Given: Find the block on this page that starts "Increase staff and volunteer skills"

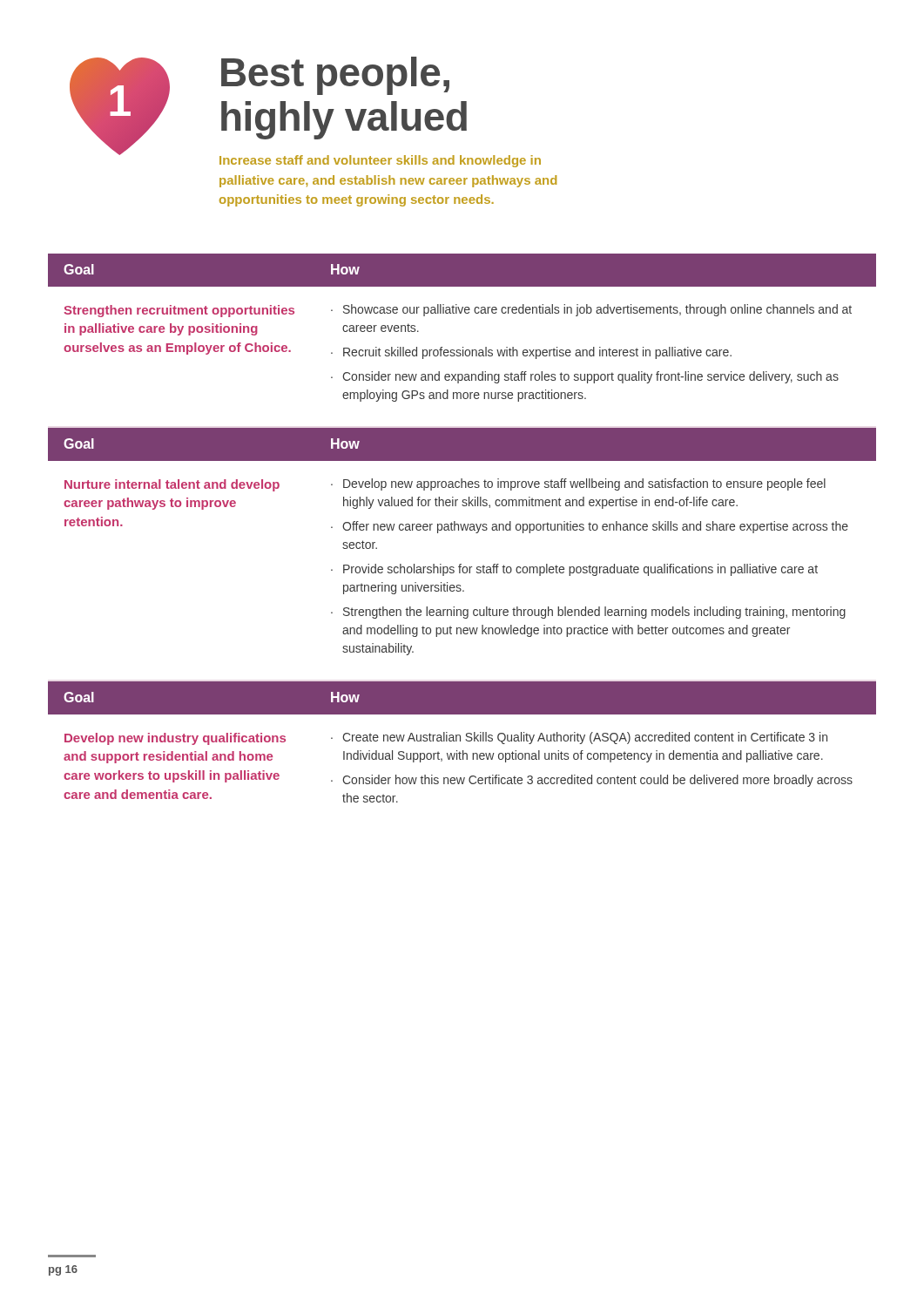Looking at the screenshot, I should pyautogui.click(x=388, y=180).
